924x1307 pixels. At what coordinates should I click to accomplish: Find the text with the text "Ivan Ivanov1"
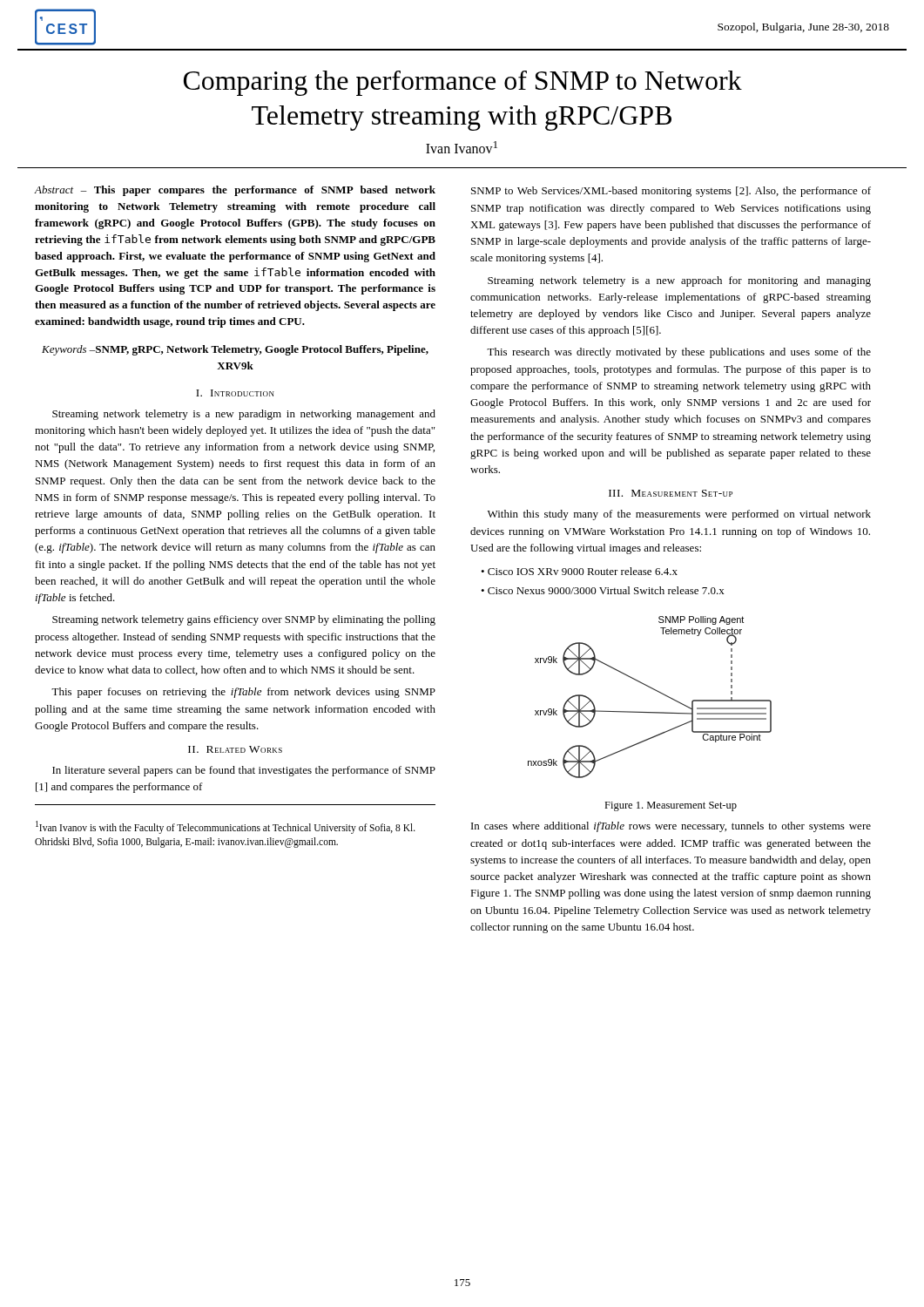point(462,147)
